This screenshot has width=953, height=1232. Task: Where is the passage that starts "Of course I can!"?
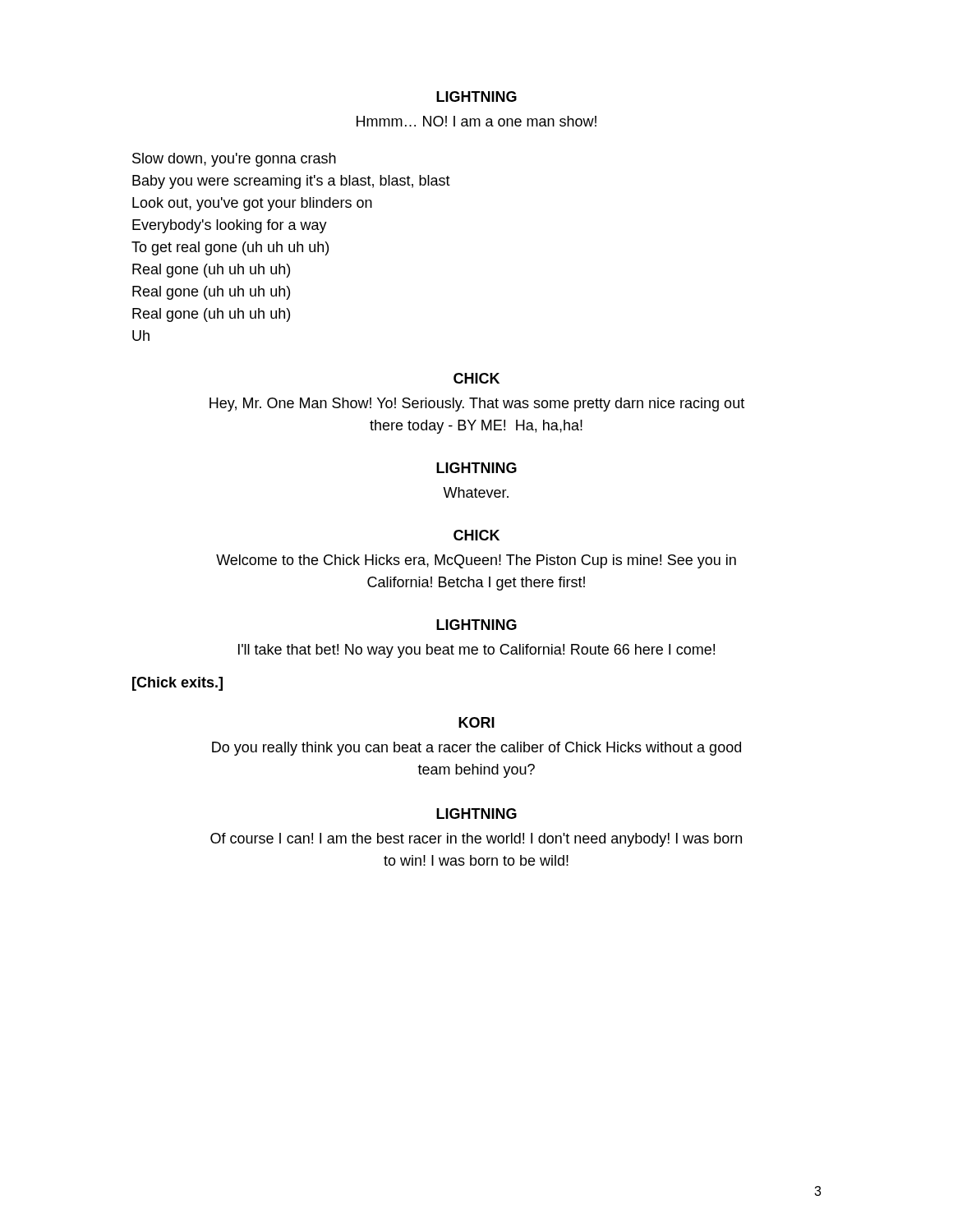(476, 850)
